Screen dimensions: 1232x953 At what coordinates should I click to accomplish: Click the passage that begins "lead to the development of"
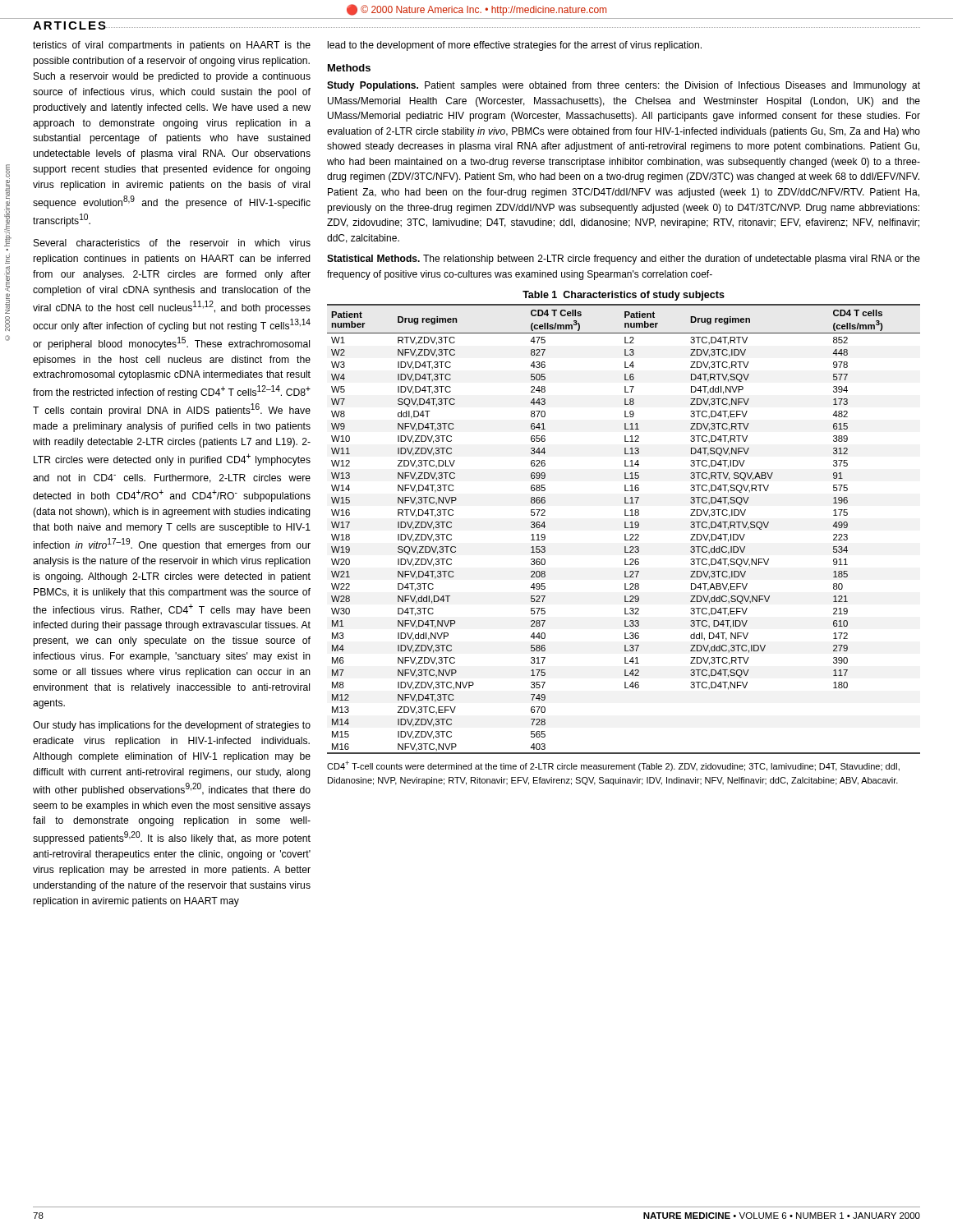(624, 46)
